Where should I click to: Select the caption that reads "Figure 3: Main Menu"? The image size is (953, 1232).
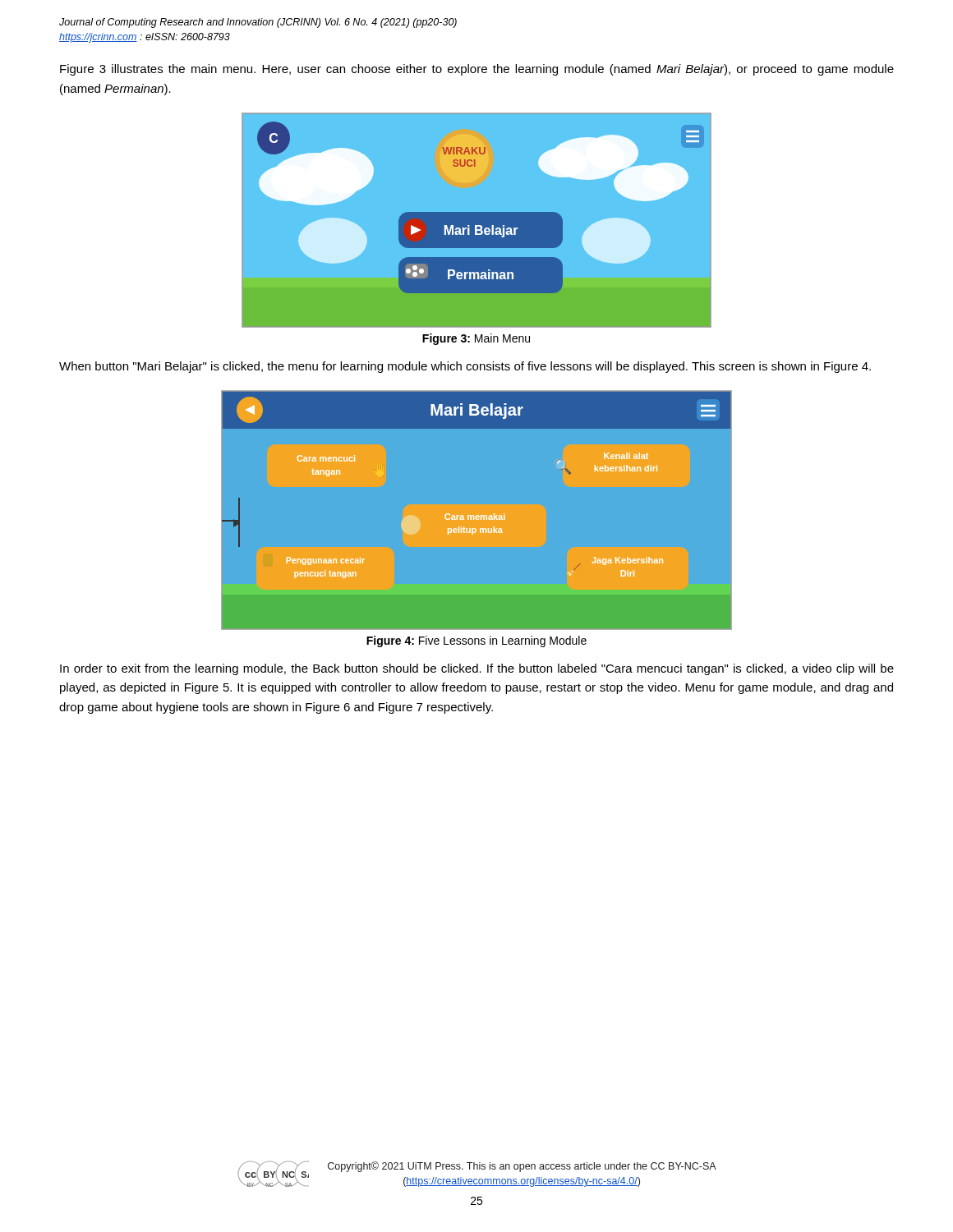tap(476, 338)
